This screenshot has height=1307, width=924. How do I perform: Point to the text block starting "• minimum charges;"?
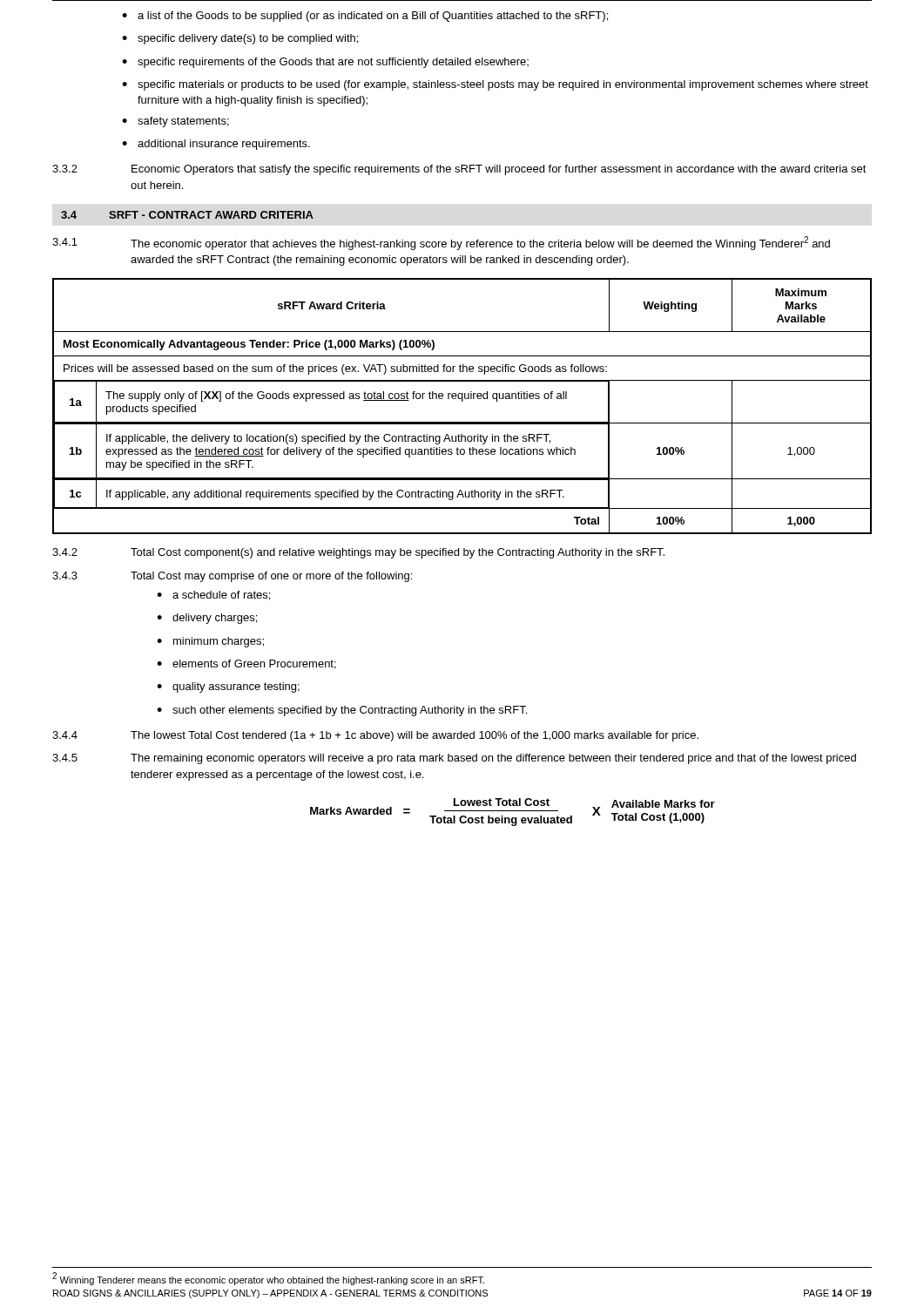click(x=210, y=642)
